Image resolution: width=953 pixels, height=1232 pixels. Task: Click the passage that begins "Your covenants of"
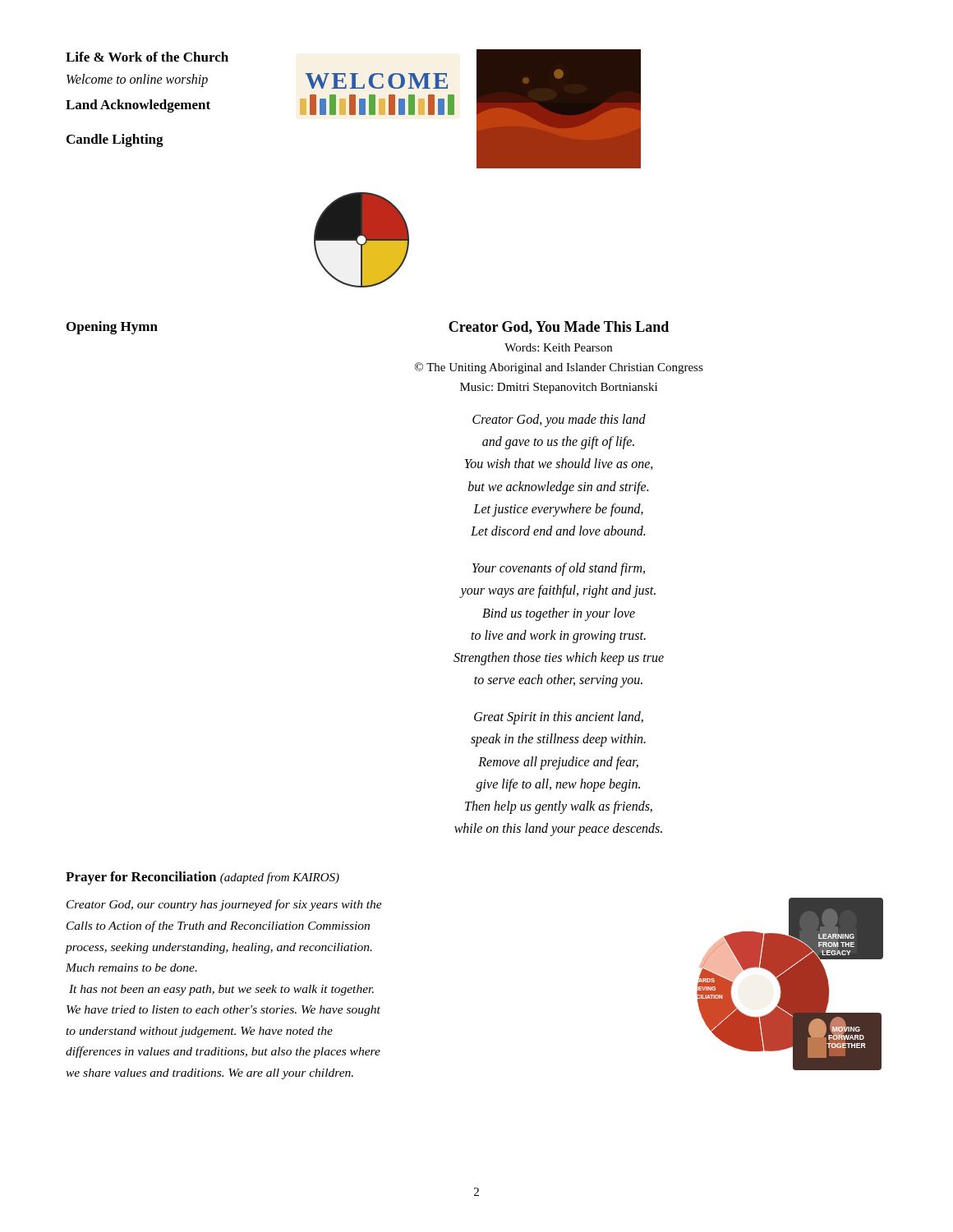point(559,624)
